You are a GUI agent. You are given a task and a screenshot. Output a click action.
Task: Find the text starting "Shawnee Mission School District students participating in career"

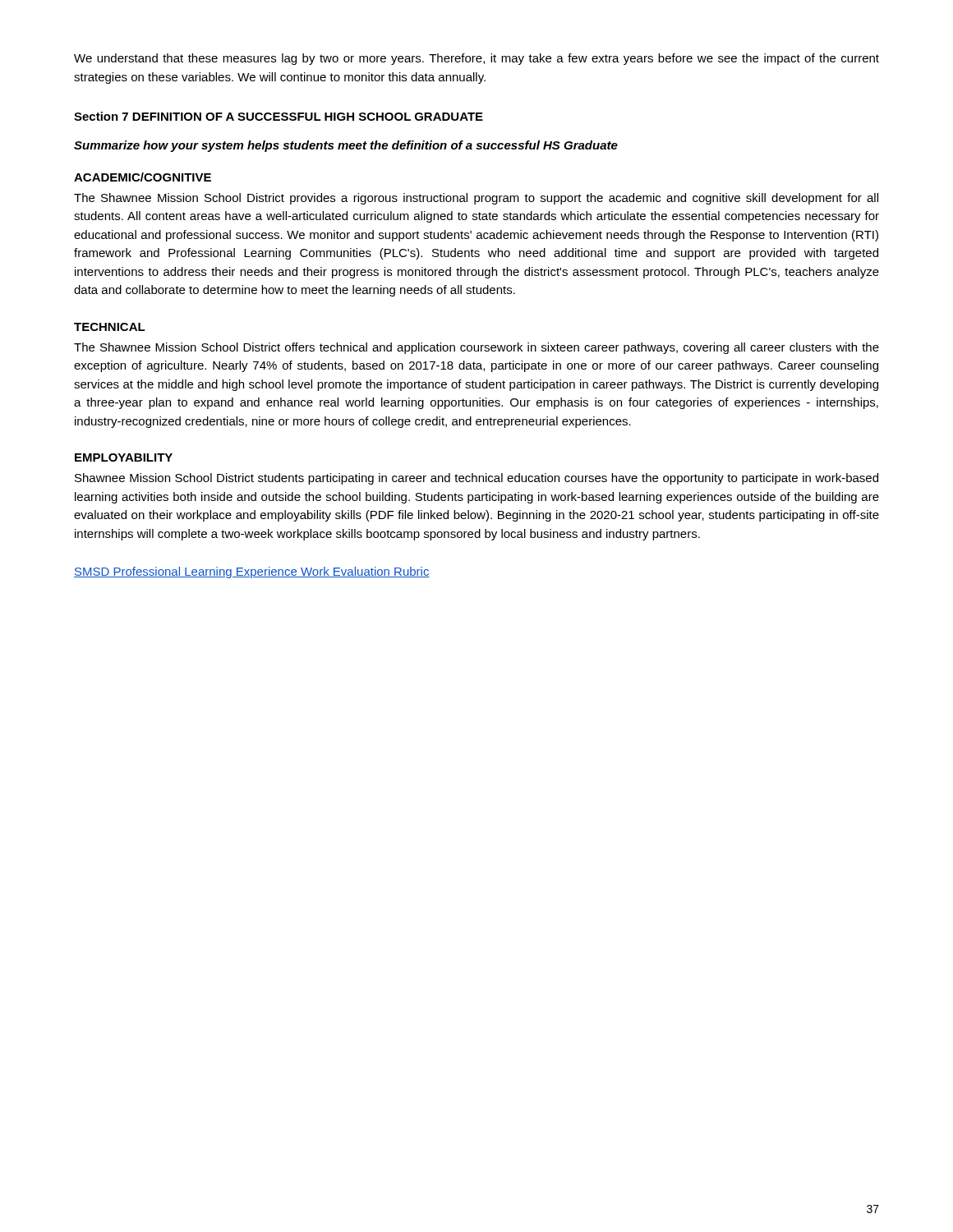[476, 506]
